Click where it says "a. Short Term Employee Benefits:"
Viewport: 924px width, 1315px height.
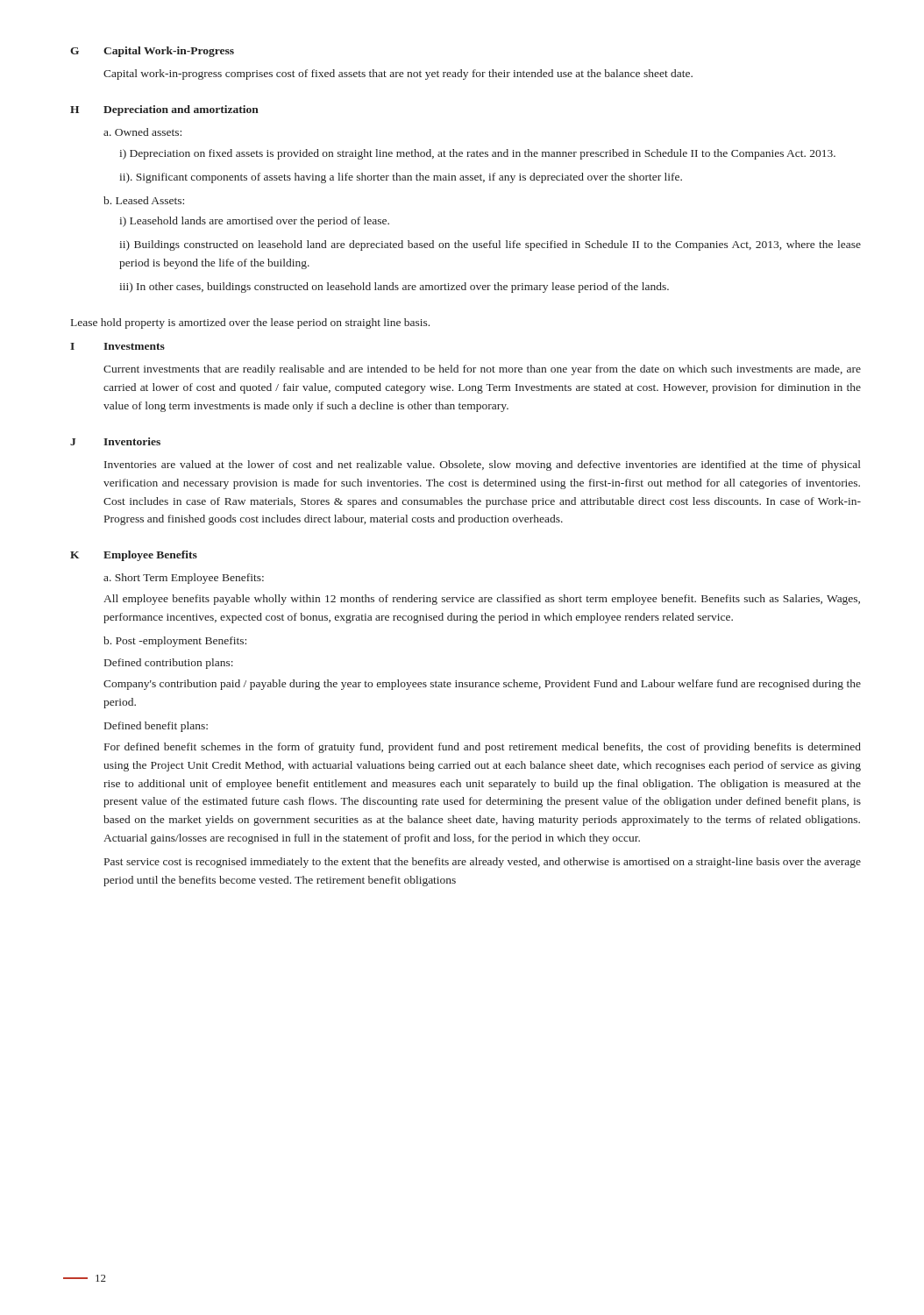pyautogui.click(x=184, y=578)
